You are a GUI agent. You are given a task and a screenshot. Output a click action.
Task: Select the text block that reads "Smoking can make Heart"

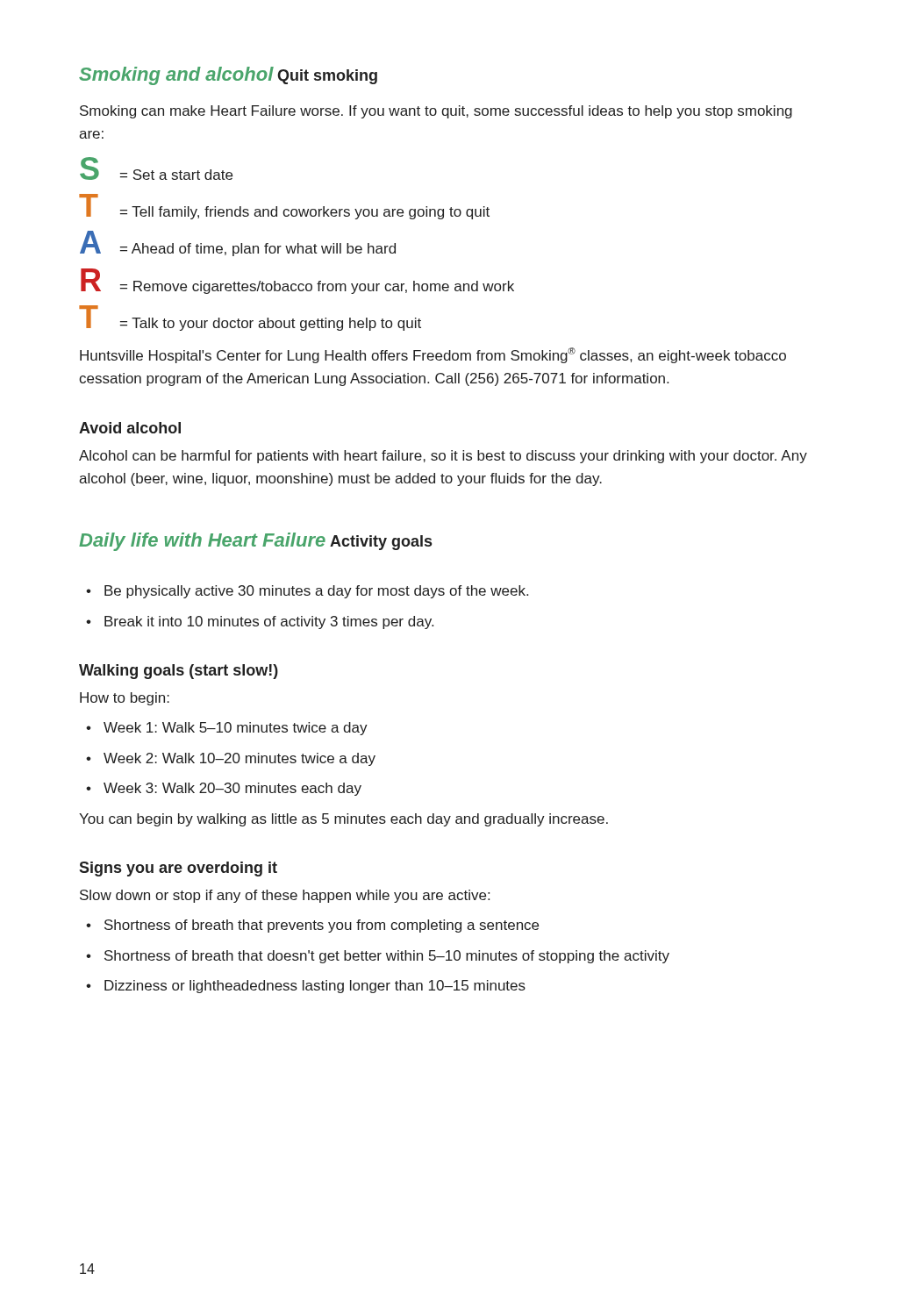pyautogui.click(x=450, y=123)
